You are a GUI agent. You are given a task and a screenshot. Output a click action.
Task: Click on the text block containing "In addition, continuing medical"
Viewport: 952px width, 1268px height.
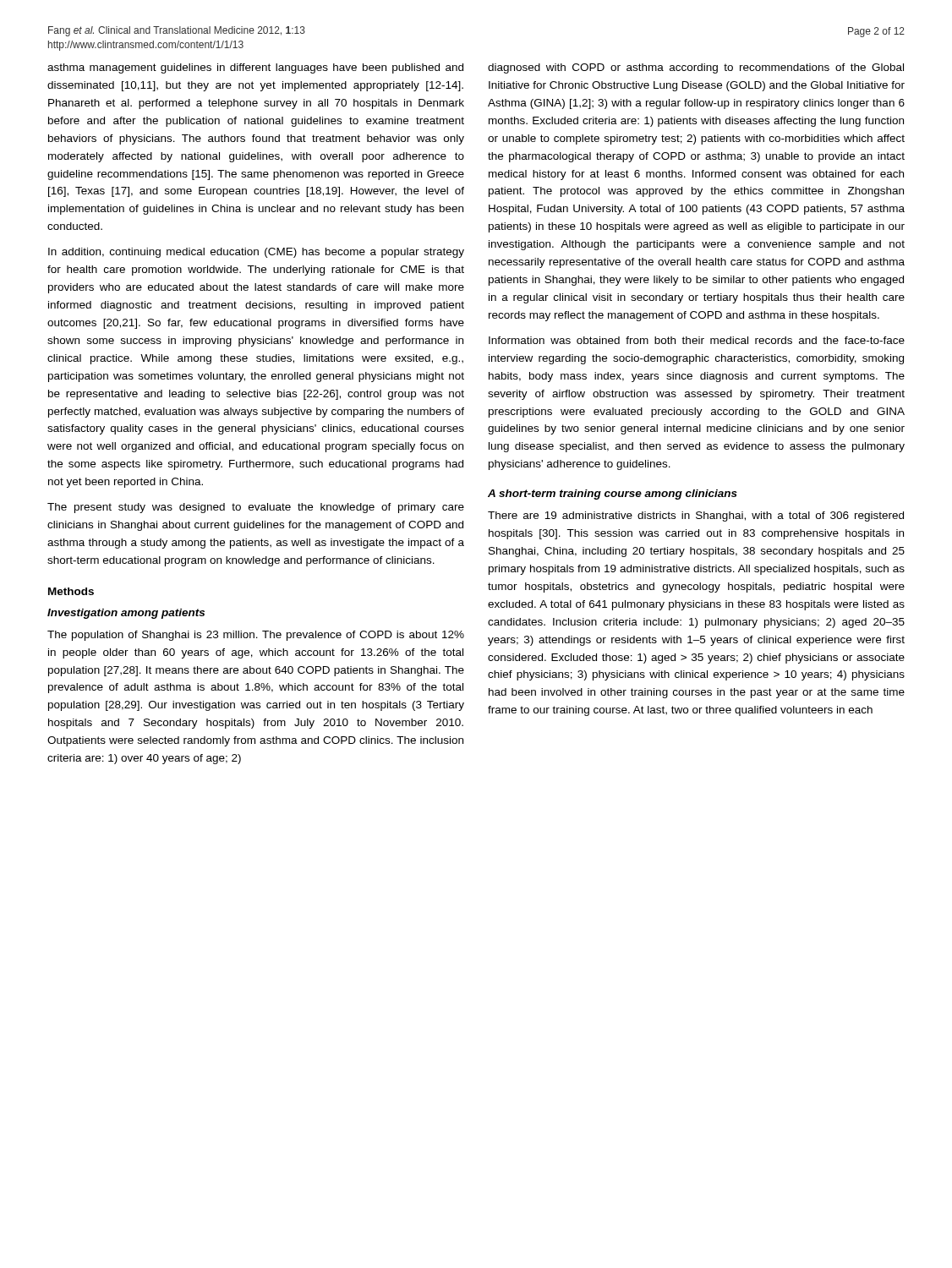point(256,367)
